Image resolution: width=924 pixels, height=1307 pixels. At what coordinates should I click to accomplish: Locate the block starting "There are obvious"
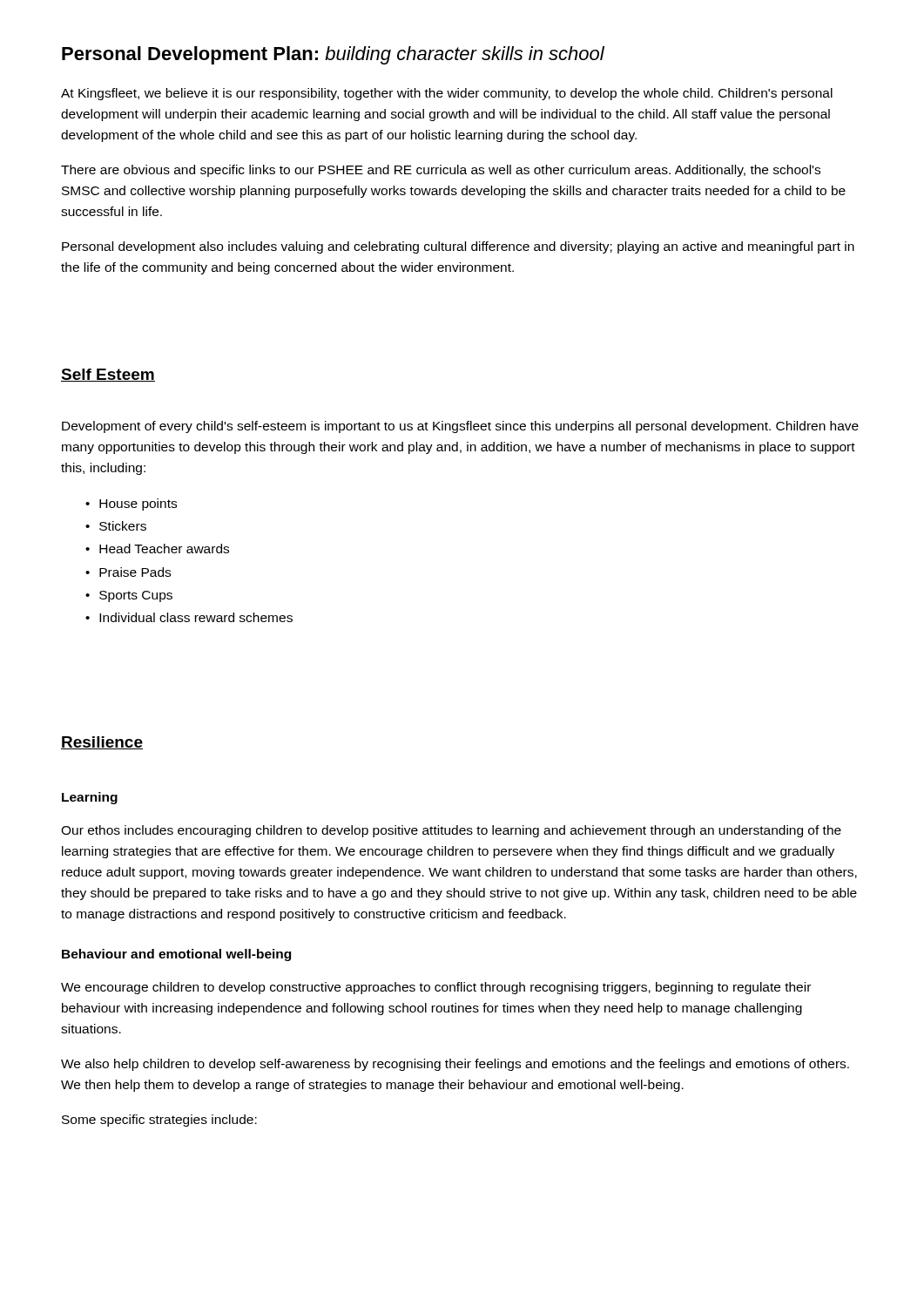tap(453, 190)
